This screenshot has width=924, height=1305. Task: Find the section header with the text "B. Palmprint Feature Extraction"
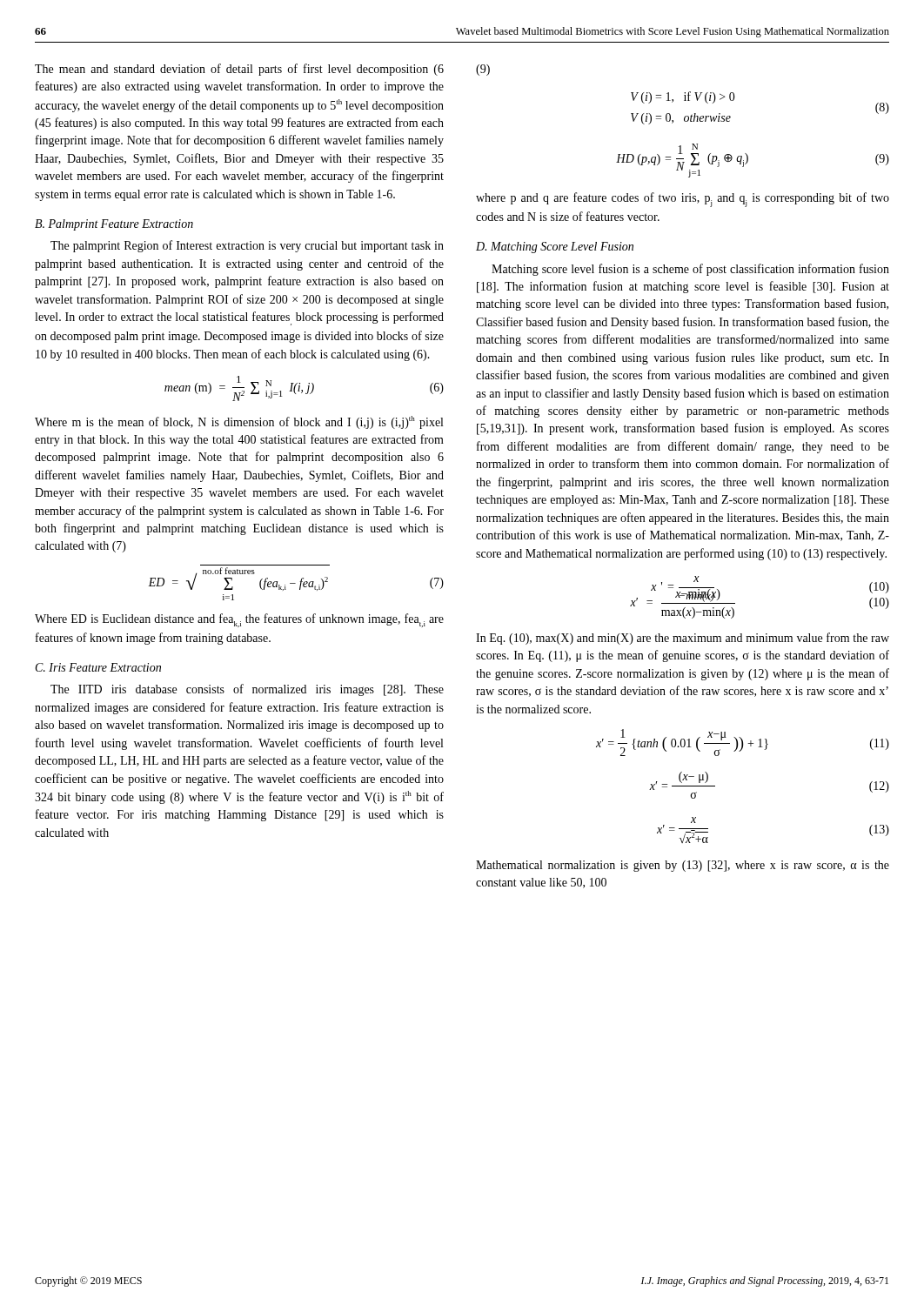click(114, 225)
